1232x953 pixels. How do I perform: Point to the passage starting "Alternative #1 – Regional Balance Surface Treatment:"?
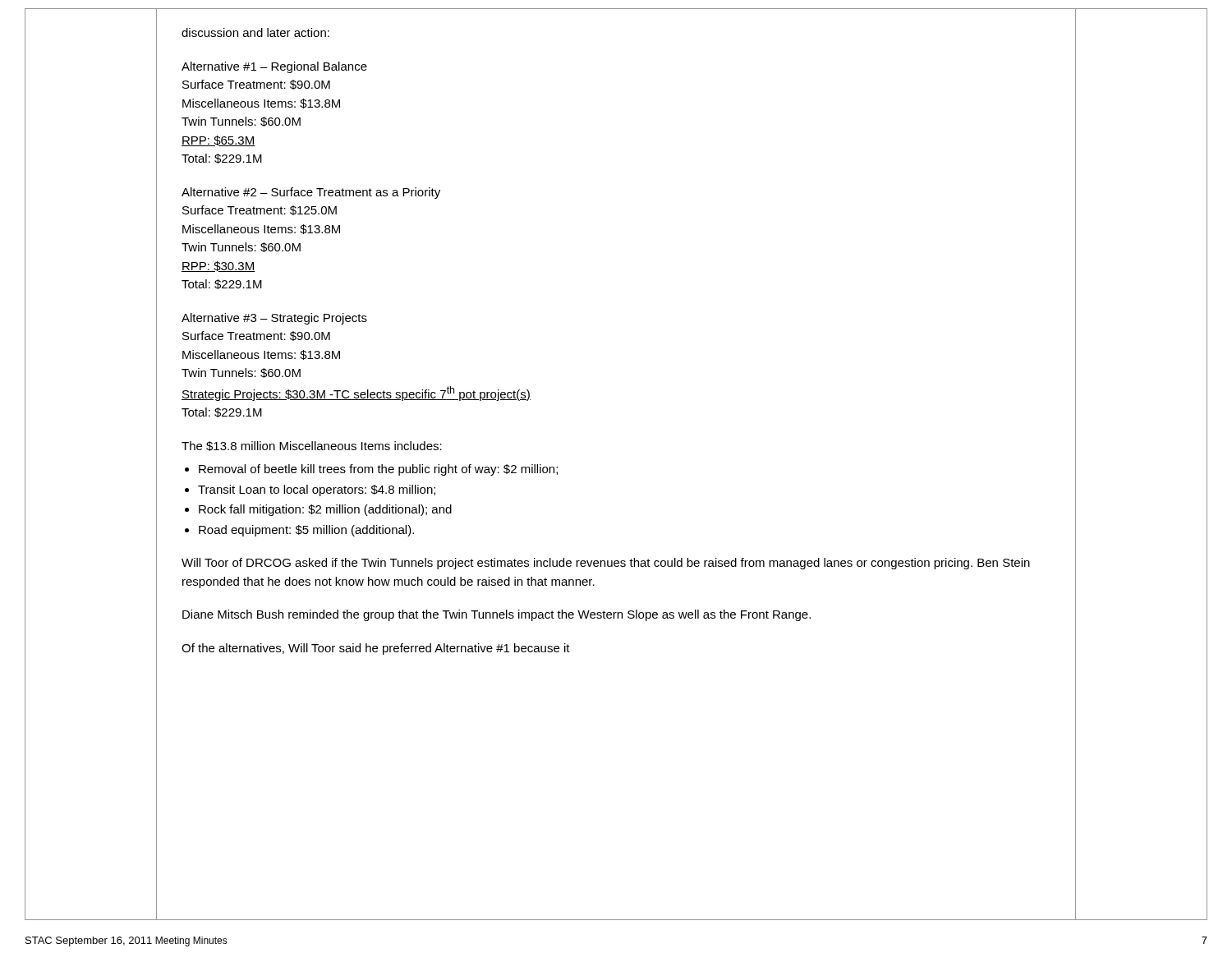(274, 67)
